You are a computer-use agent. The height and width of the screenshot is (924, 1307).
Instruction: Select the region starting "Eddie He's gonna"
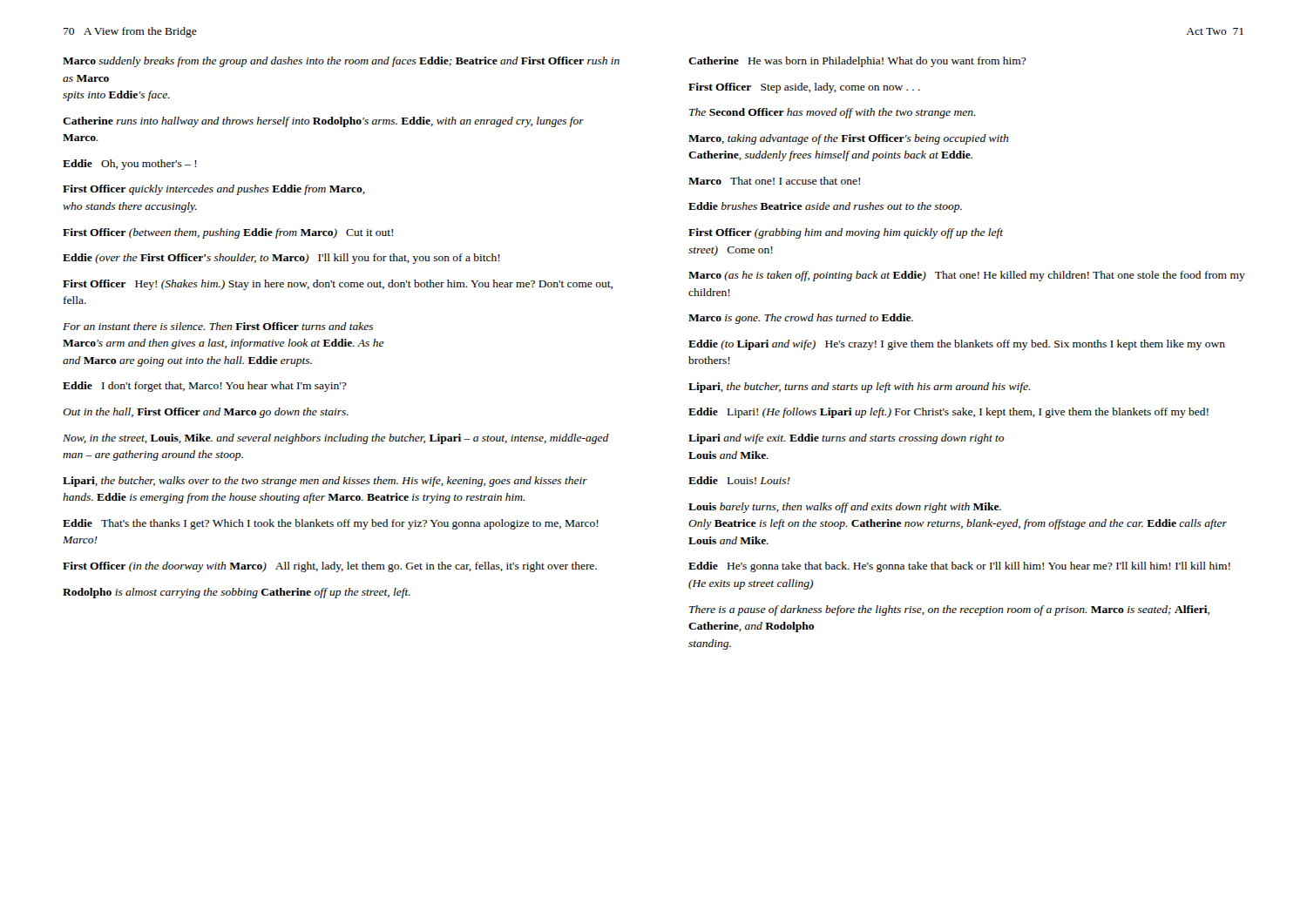pos(967,575)
